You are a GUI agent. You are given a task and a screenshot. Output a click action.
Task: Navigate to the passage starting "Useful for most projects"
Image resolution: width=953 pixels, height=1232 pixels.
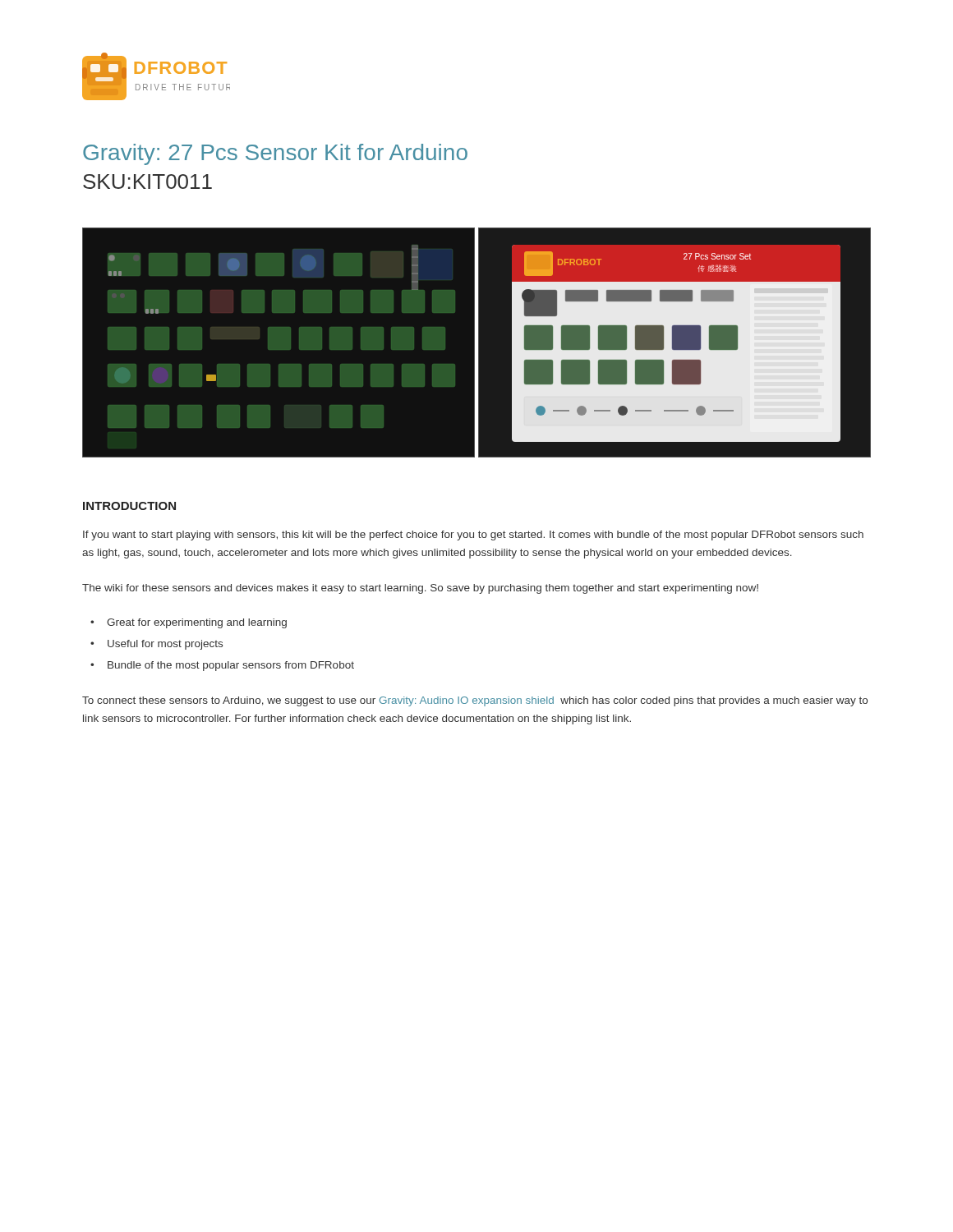pos(165,644)
